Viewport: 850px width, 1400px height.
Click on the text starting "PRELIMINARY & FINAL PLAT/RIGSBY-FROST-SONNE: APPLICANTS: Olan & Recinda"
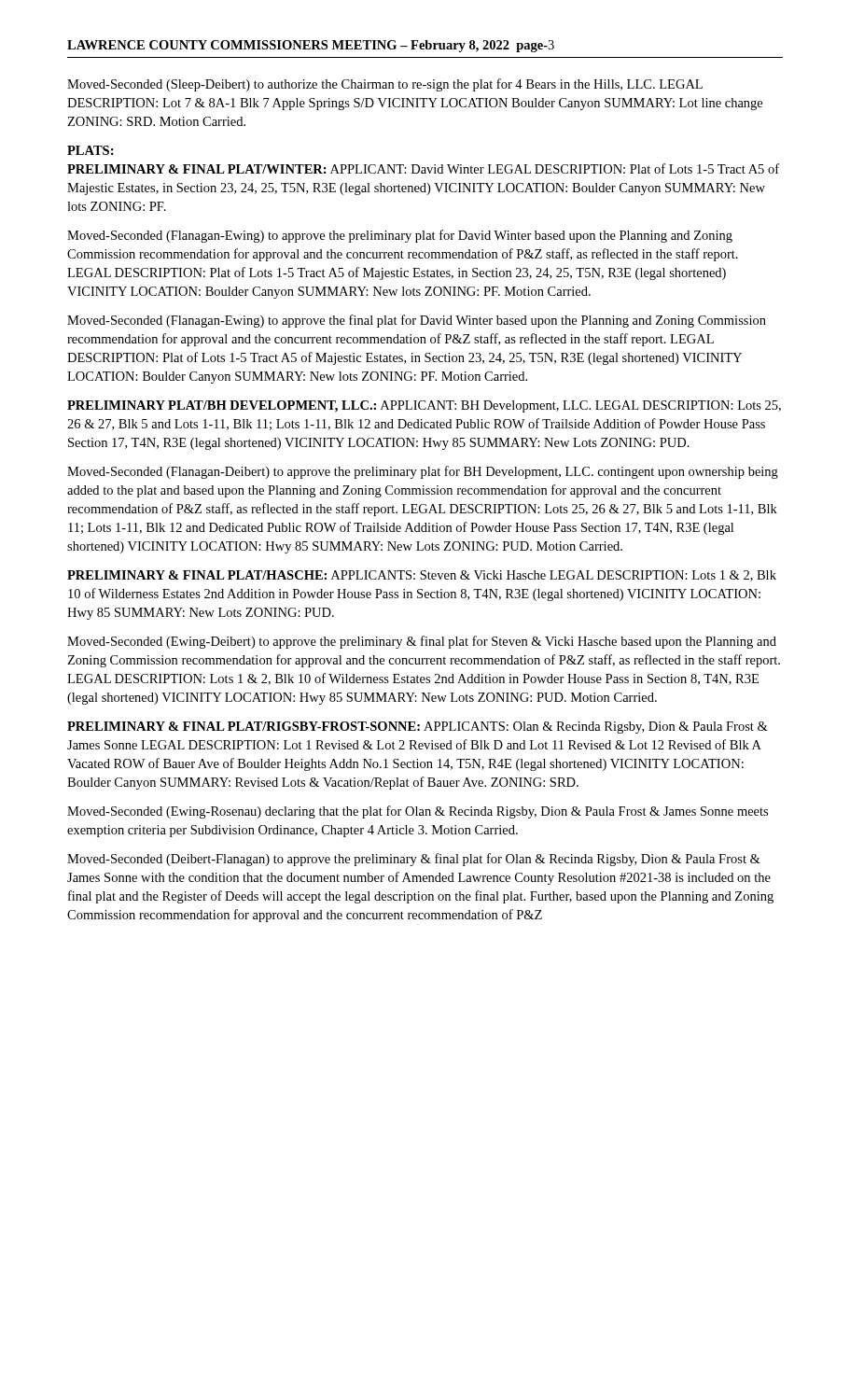425,754
